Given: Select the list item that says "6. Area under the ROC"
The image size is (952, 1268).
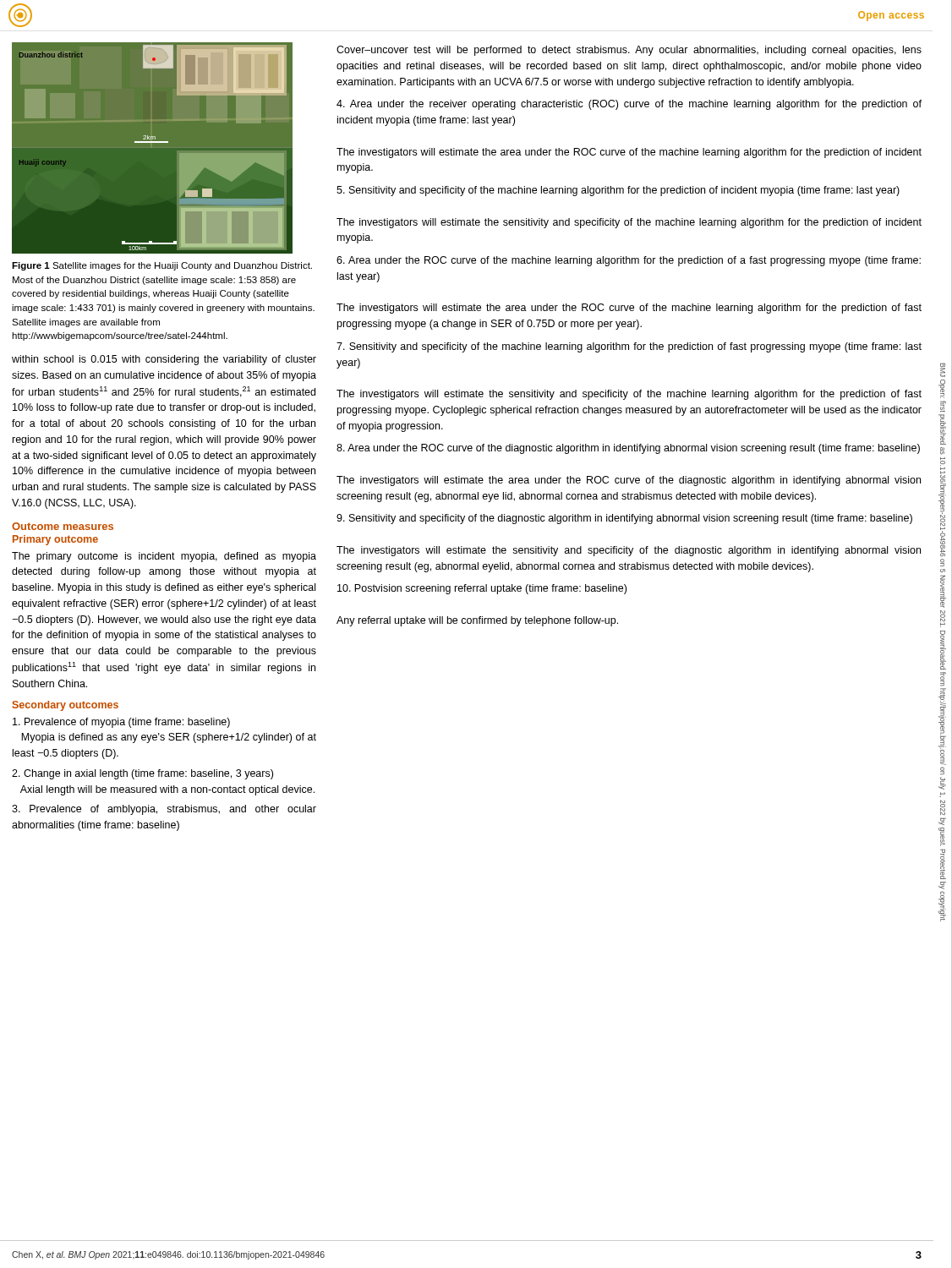Looking at the screenshot, I should tap(629, 261).
